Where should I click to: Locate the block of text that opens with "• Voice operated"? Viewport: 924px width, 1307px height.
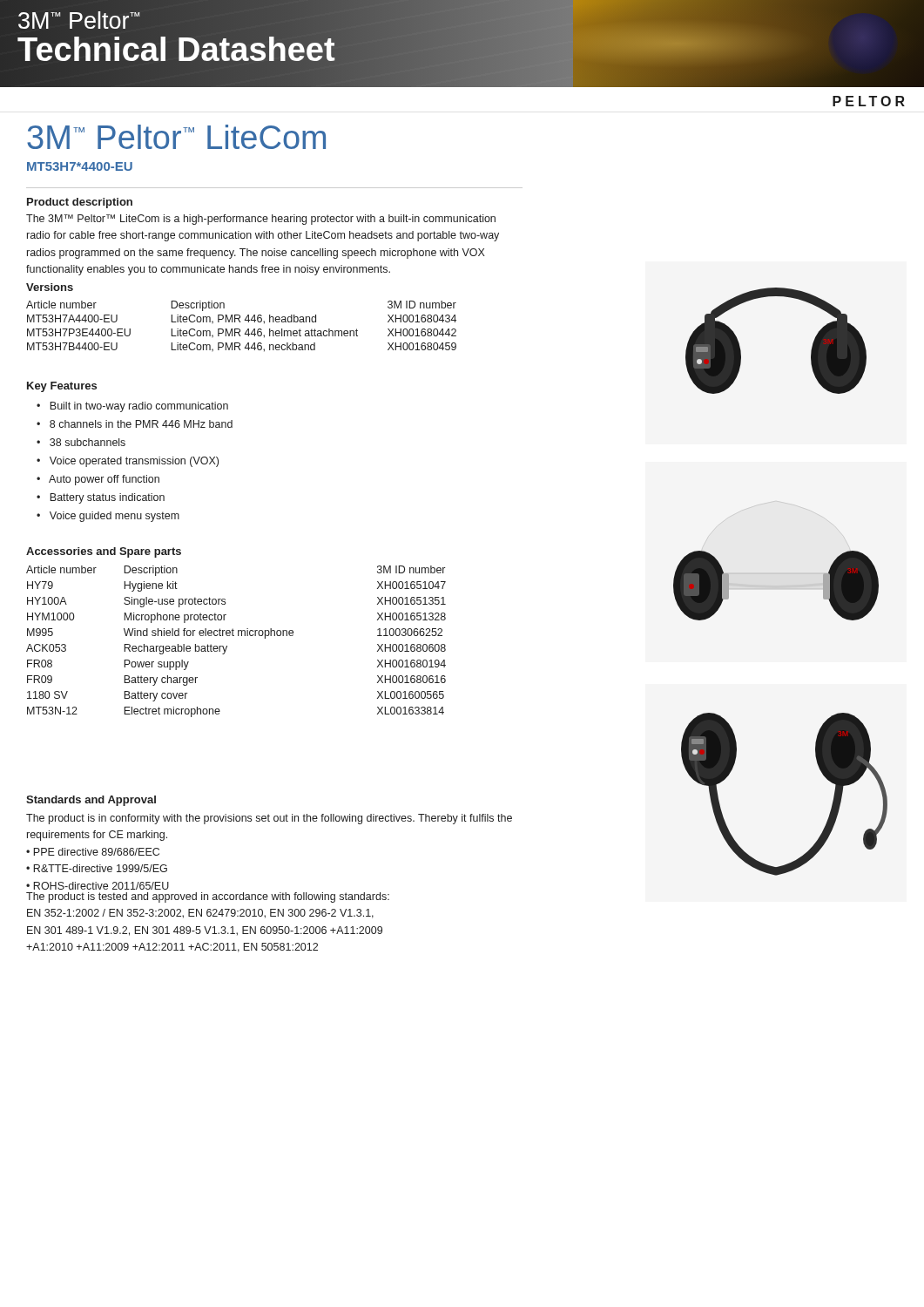click(x=128, y=462)
